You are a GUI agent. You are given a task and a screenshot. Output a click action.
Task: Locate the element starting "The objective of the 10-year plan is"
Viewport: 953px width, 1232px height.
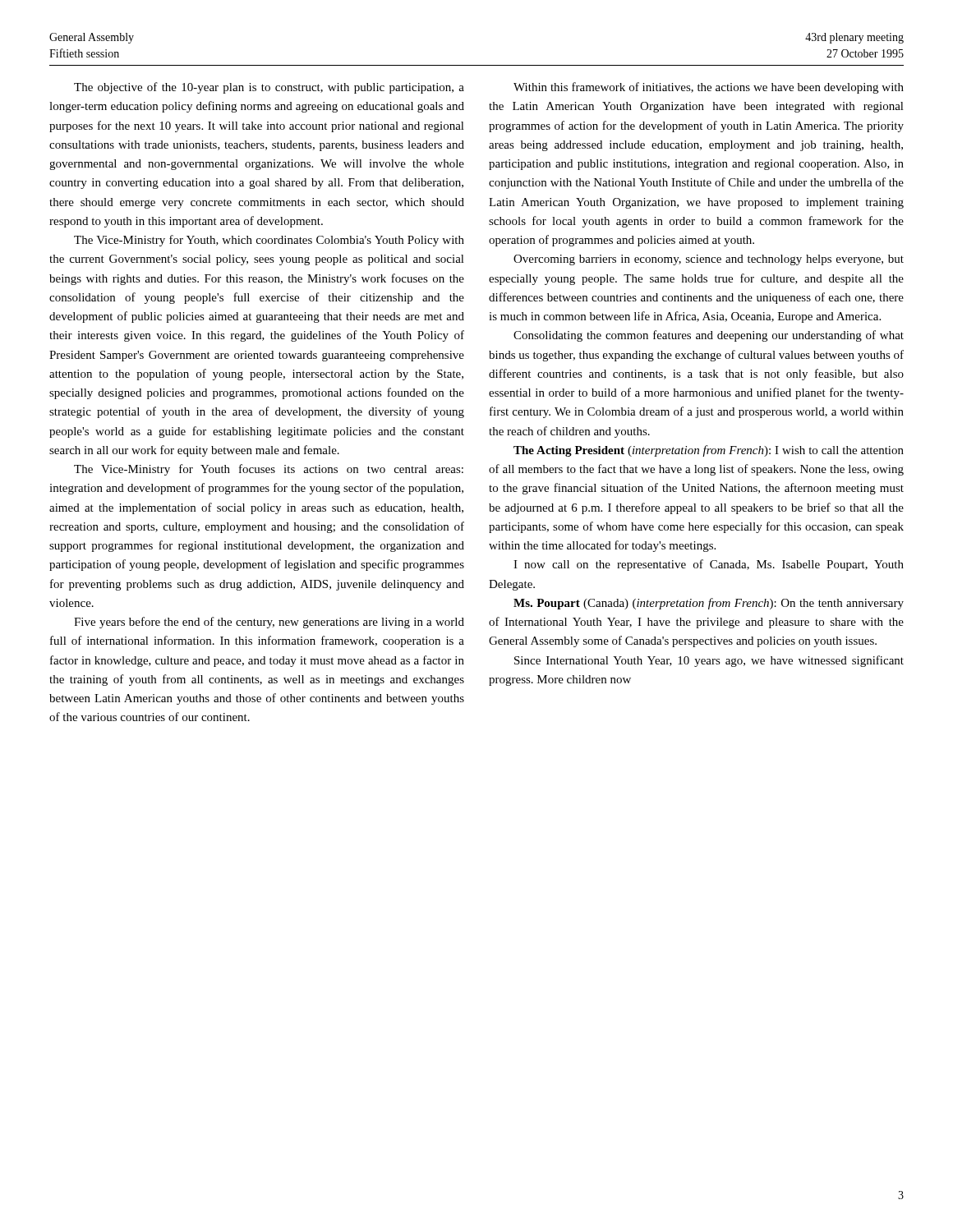(257, 154)
